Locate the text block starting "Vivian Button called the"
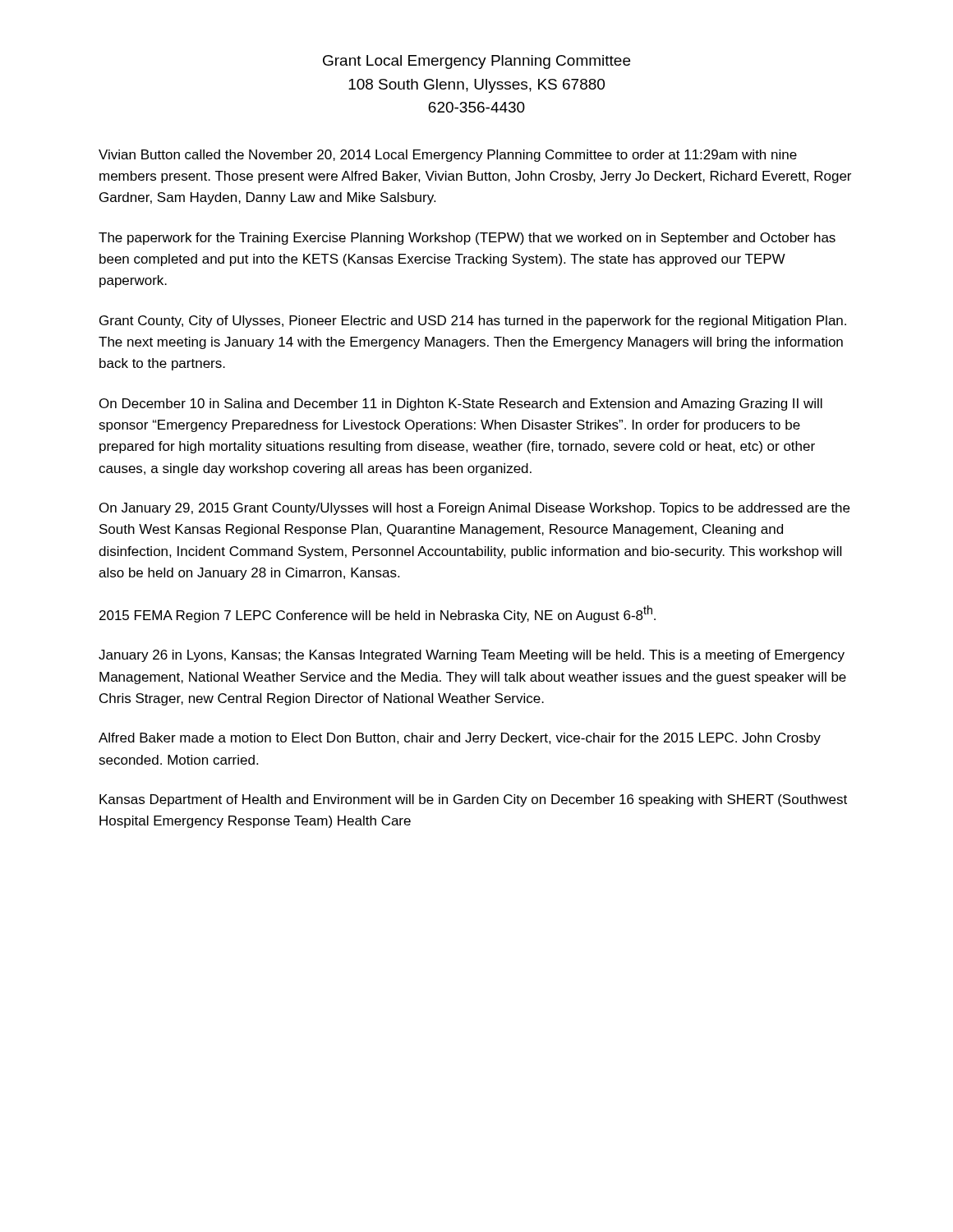Screen dimensions: 1232x953 (x=475, y=176)
